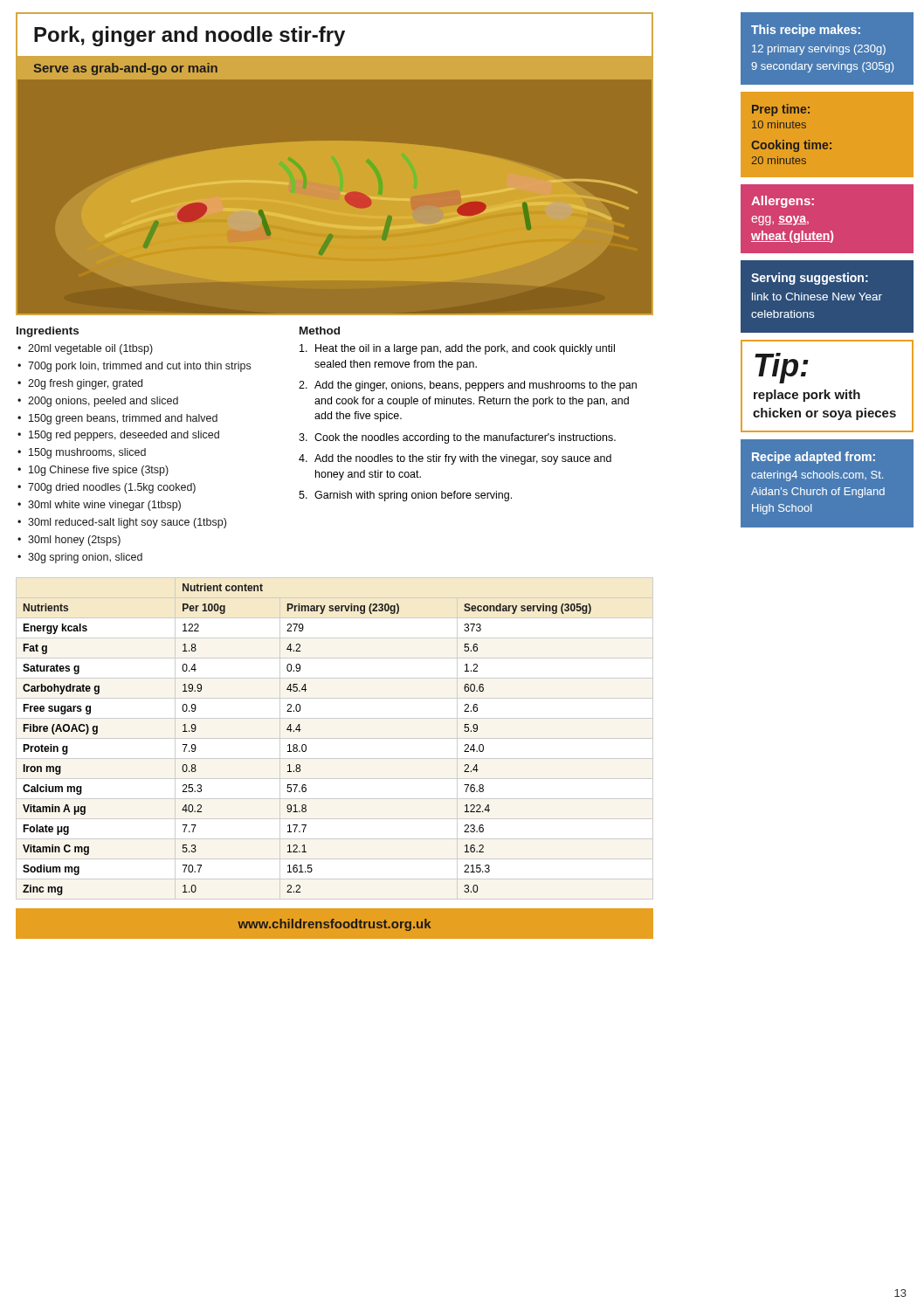
Task: Find the title with the text "Pork, ginger and noodle stir-fry"
Action: click(x=189, y=34)
